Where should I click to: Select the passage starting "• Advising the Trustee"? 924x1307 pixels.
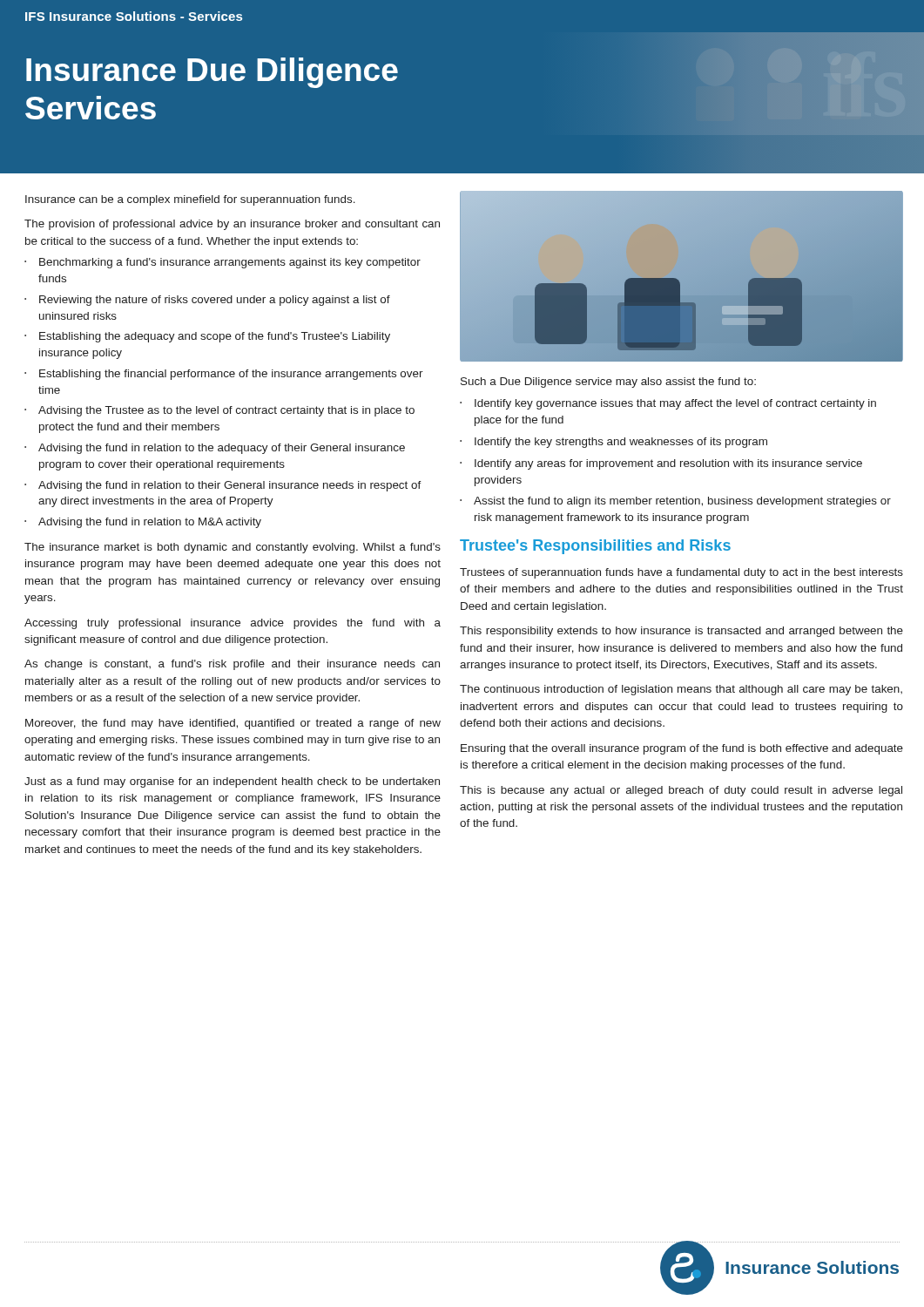pyautogui.click(x=233, y=419)
